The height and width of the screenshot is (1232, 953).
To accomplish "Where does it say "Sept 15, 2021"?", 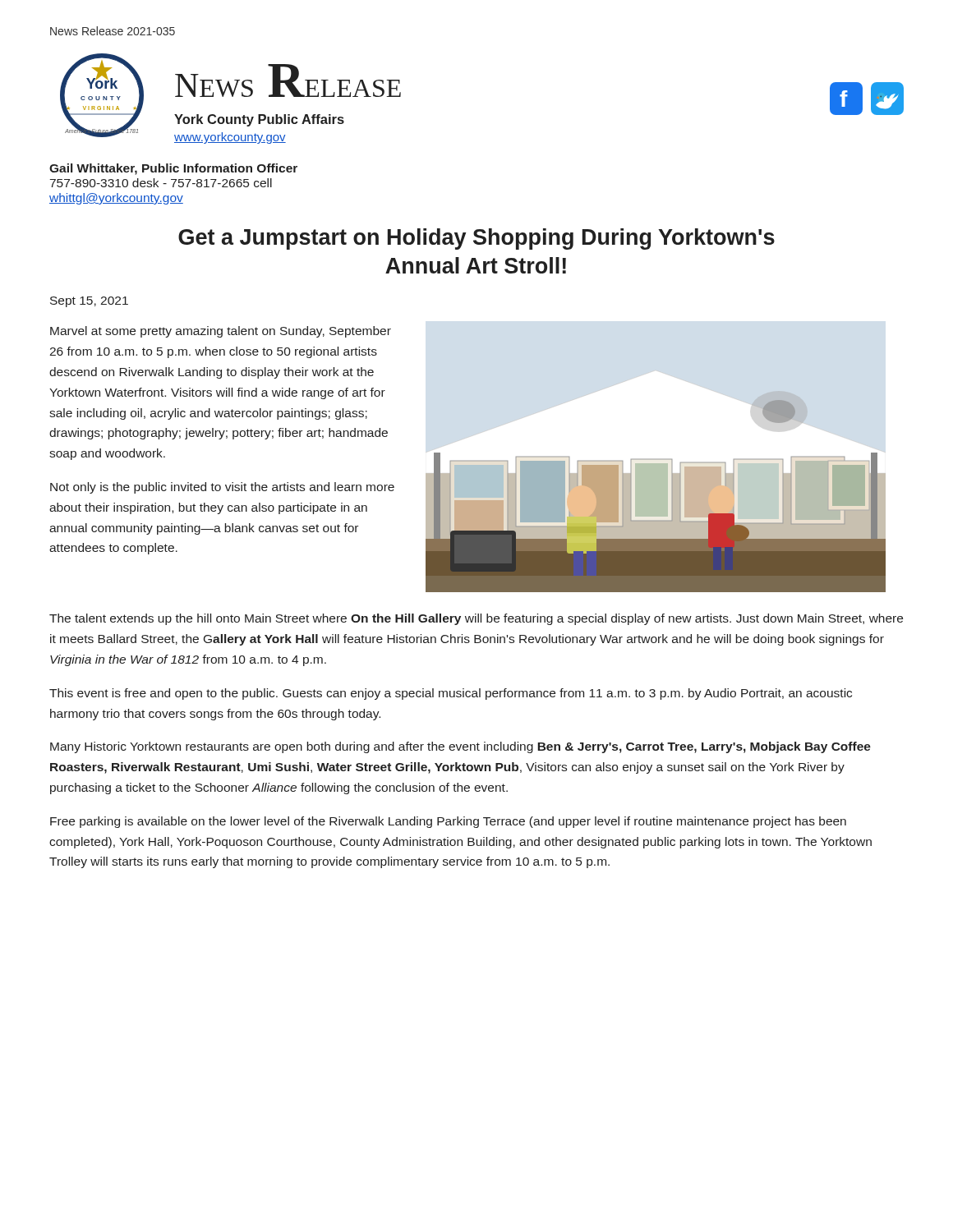I will tap(89, 300).
